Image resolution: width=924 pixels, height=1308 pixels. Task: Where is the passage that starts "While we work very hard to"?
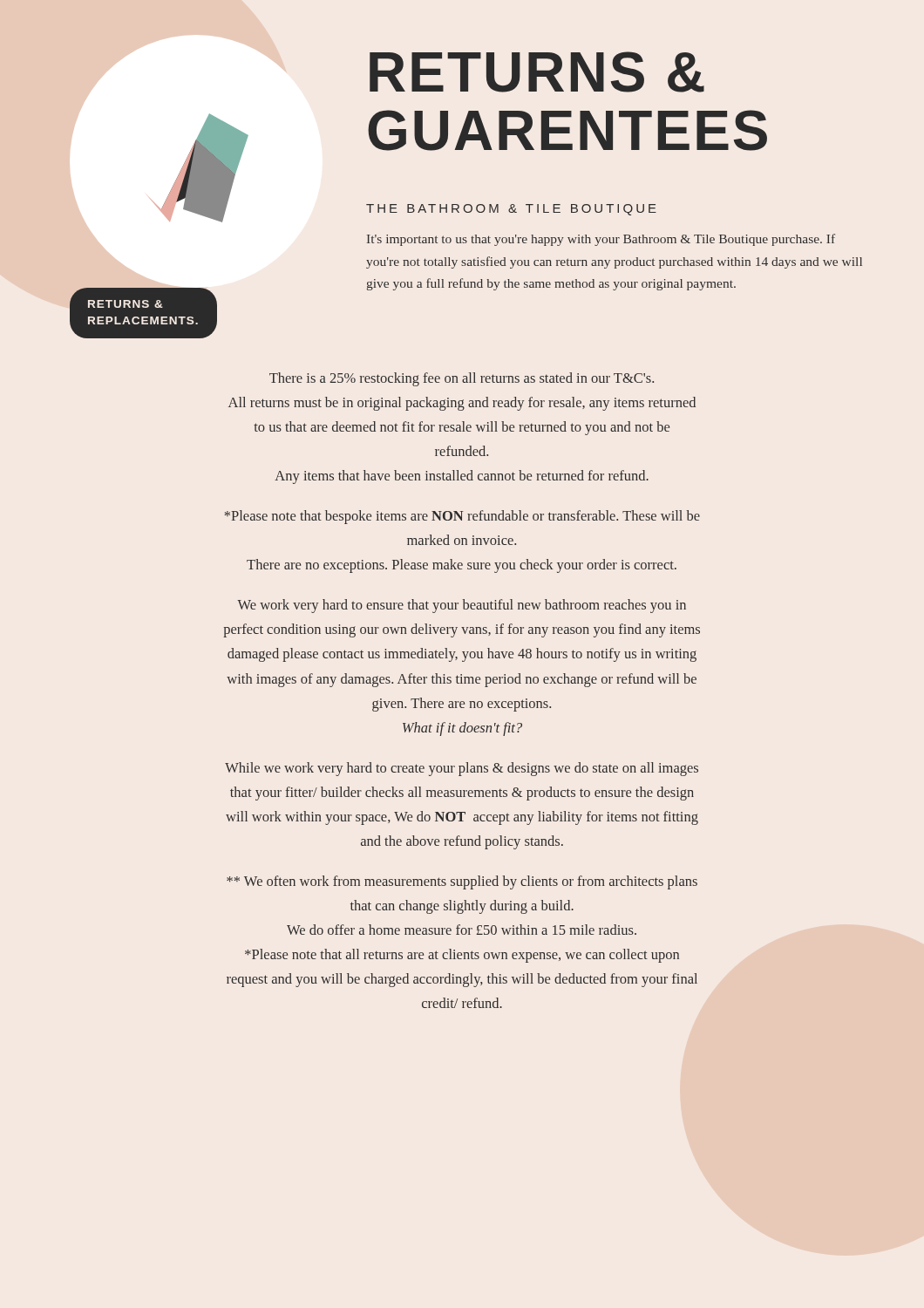462,805
